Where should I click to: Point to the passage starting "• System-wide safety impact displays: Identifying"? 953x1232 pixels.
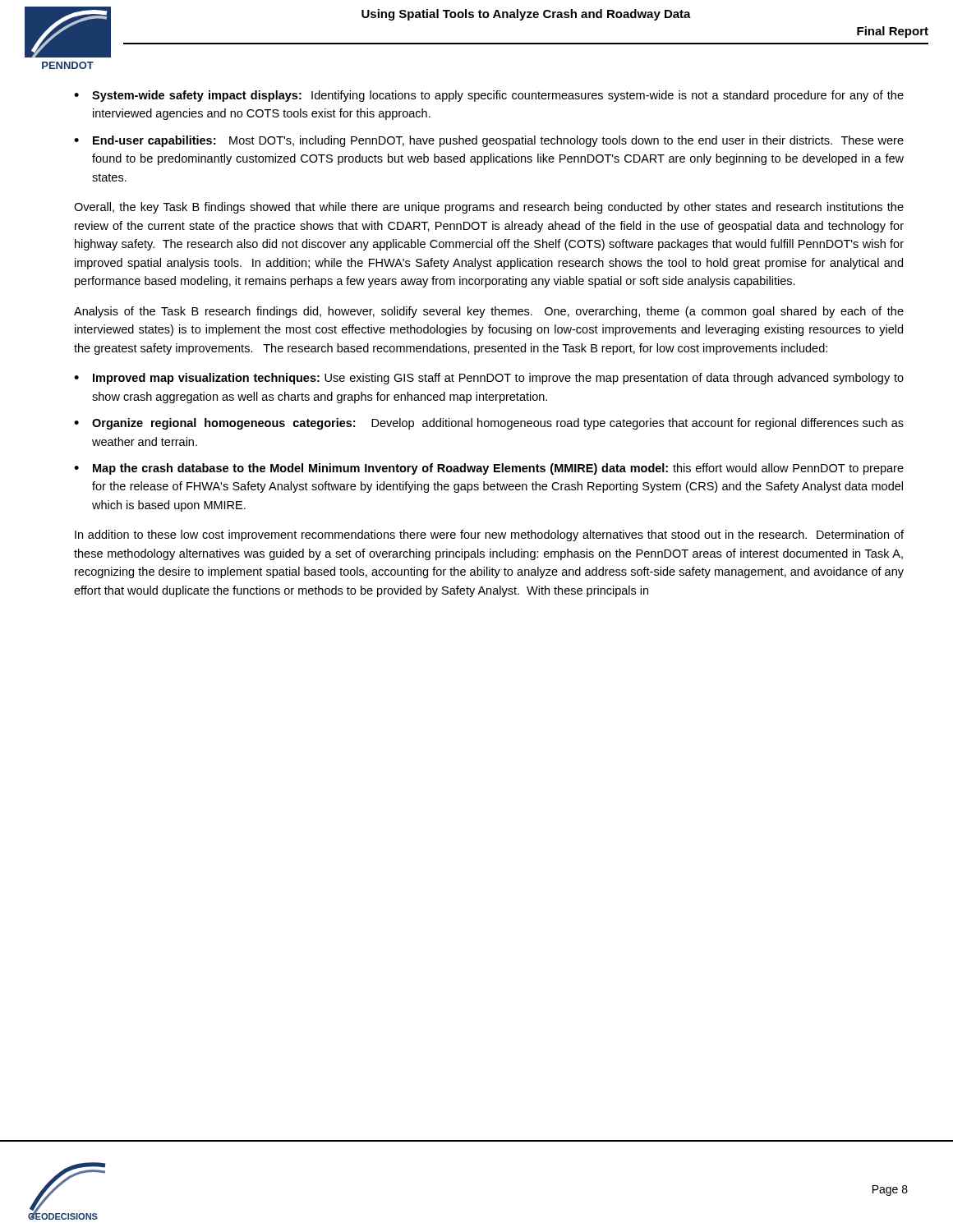(489, 105)
